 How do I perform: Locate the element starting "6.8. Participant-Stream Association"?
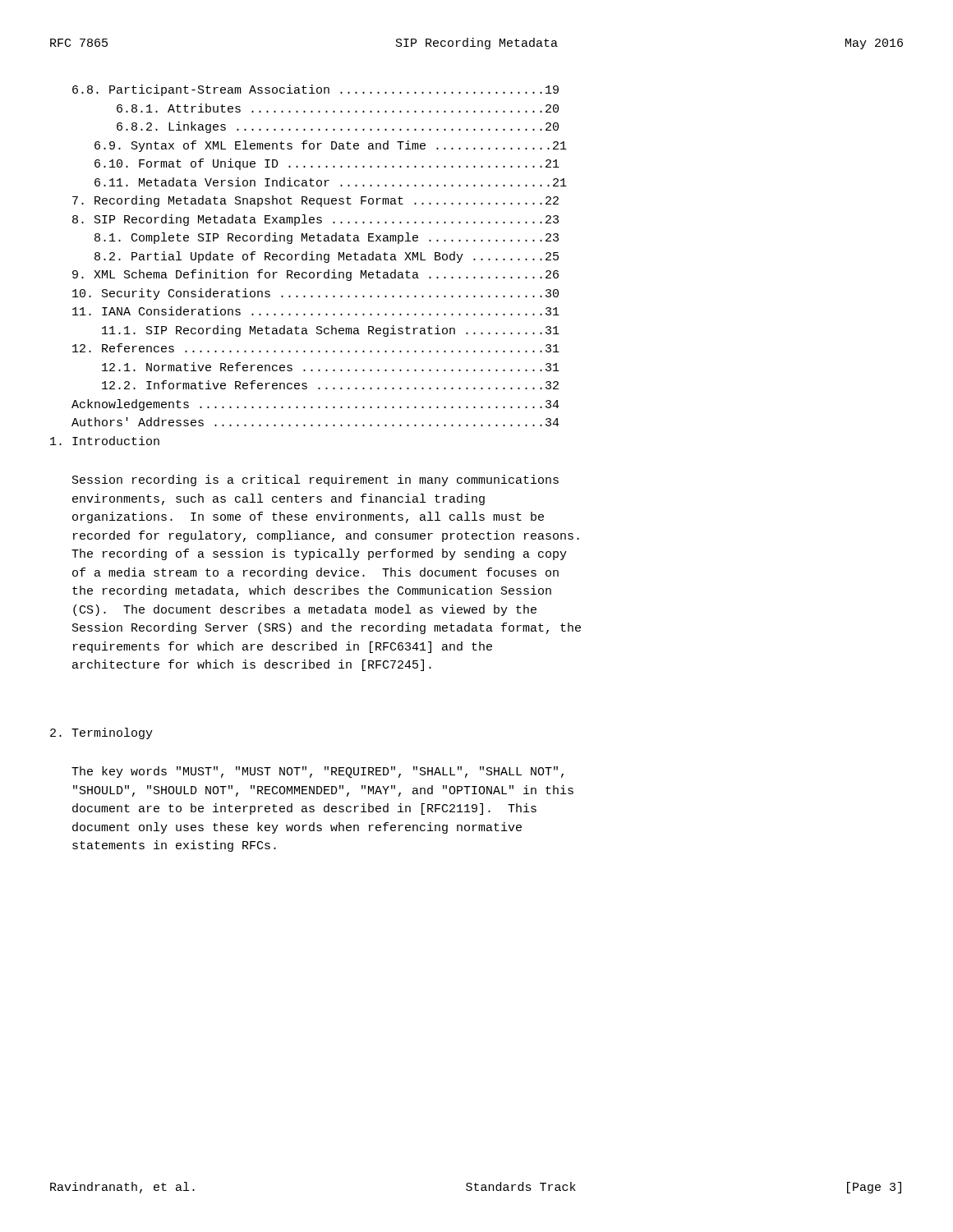coord(476,258)
